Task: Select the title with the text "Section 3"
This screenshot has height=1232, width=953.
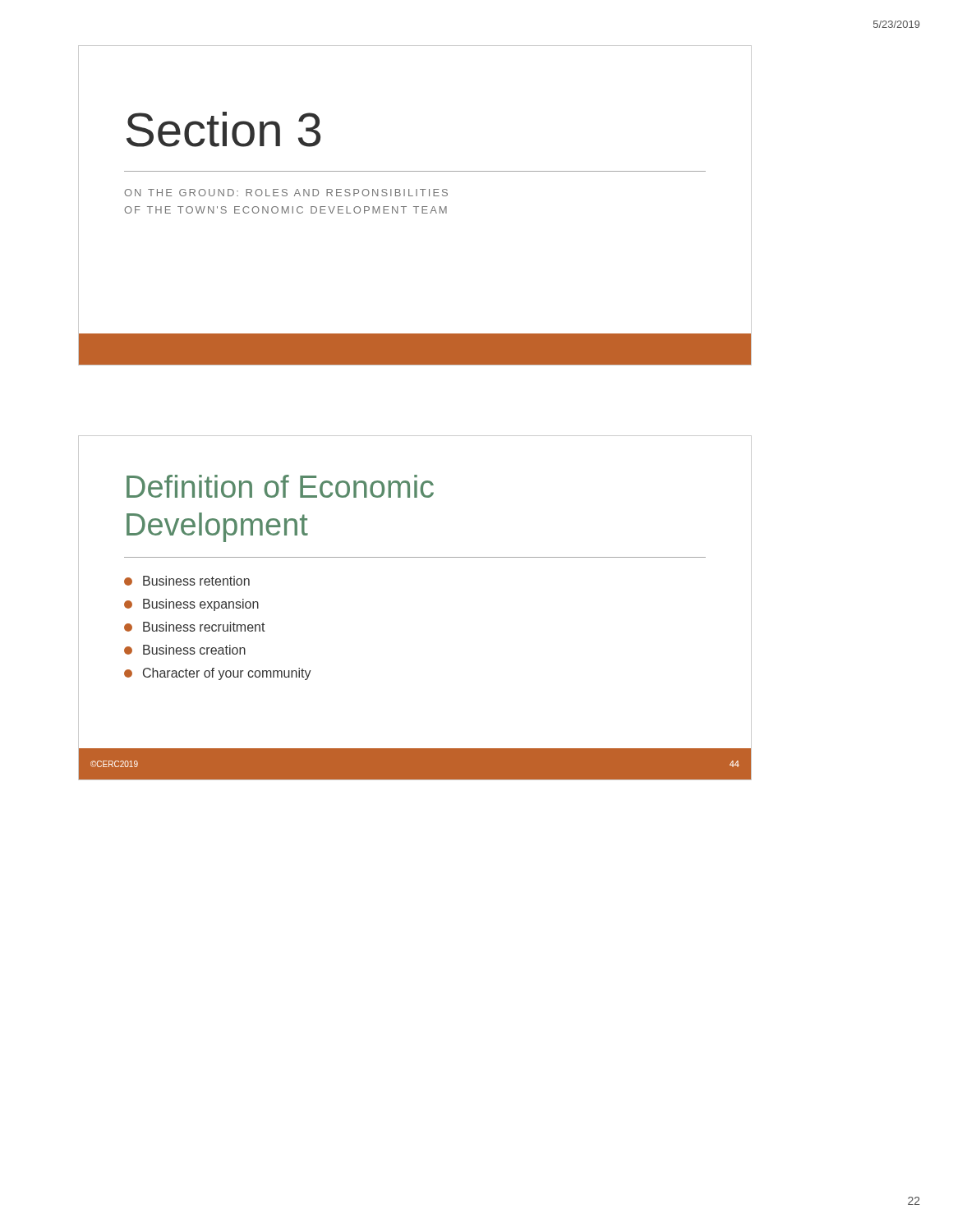Action: pyautogui.click(x=223, y=130)
